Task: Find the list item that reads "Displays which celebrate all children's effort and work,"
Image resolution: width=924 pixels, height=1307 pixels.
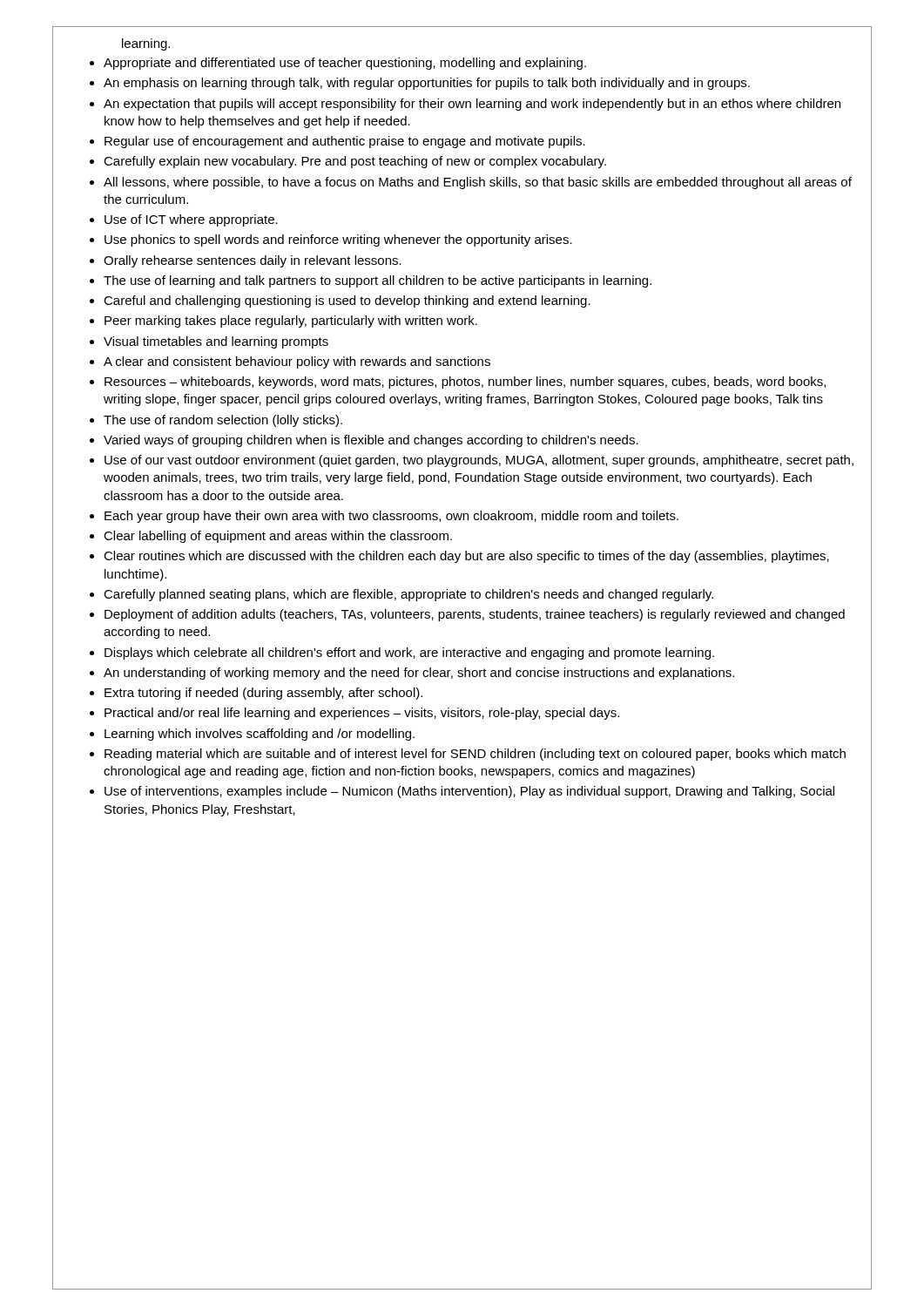Action: click(x=409, y=652)
